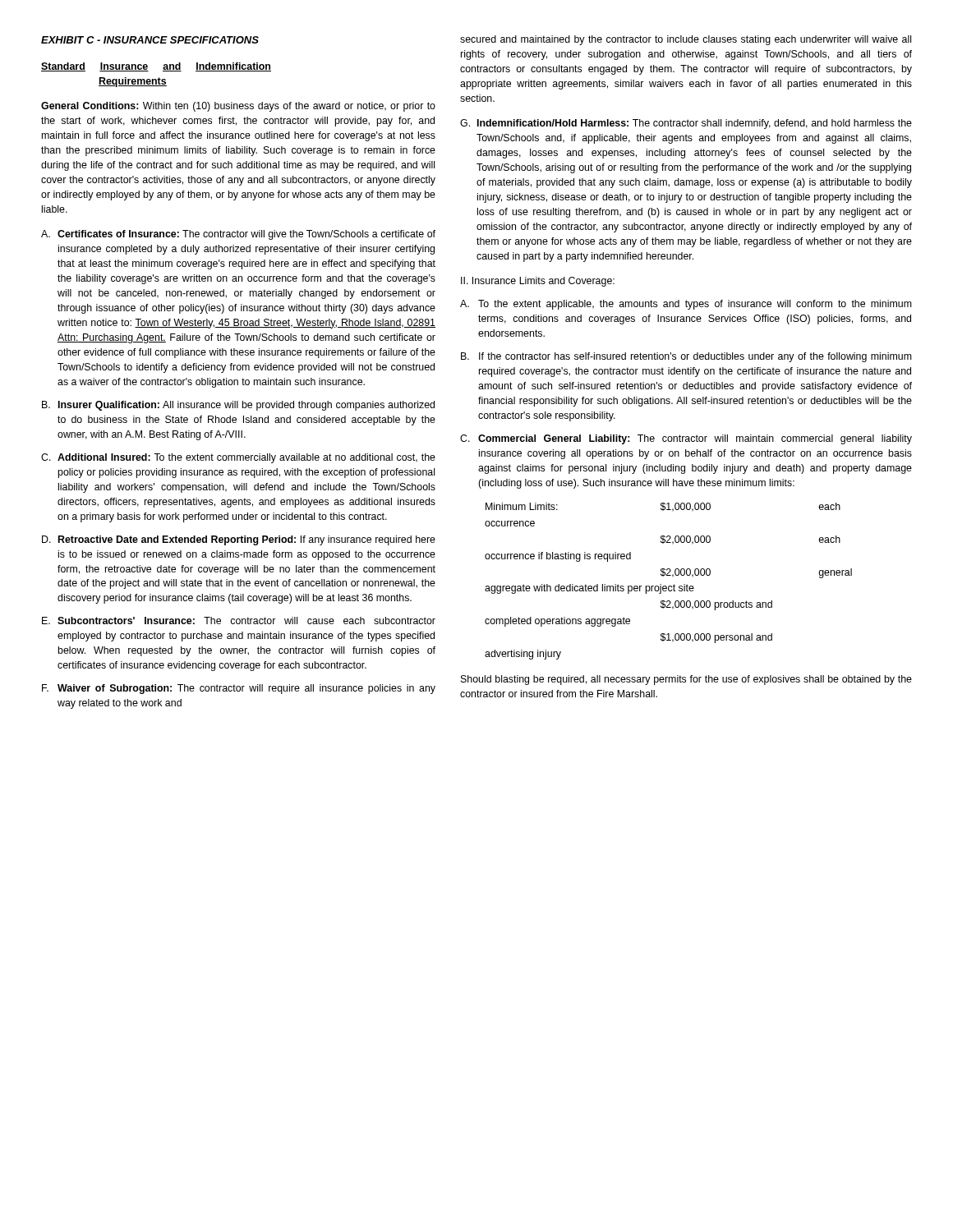The image size is (953, 1232).
Task: Click on the list item containing "C. Additional Insured: To the"
Action: (238, 488)
